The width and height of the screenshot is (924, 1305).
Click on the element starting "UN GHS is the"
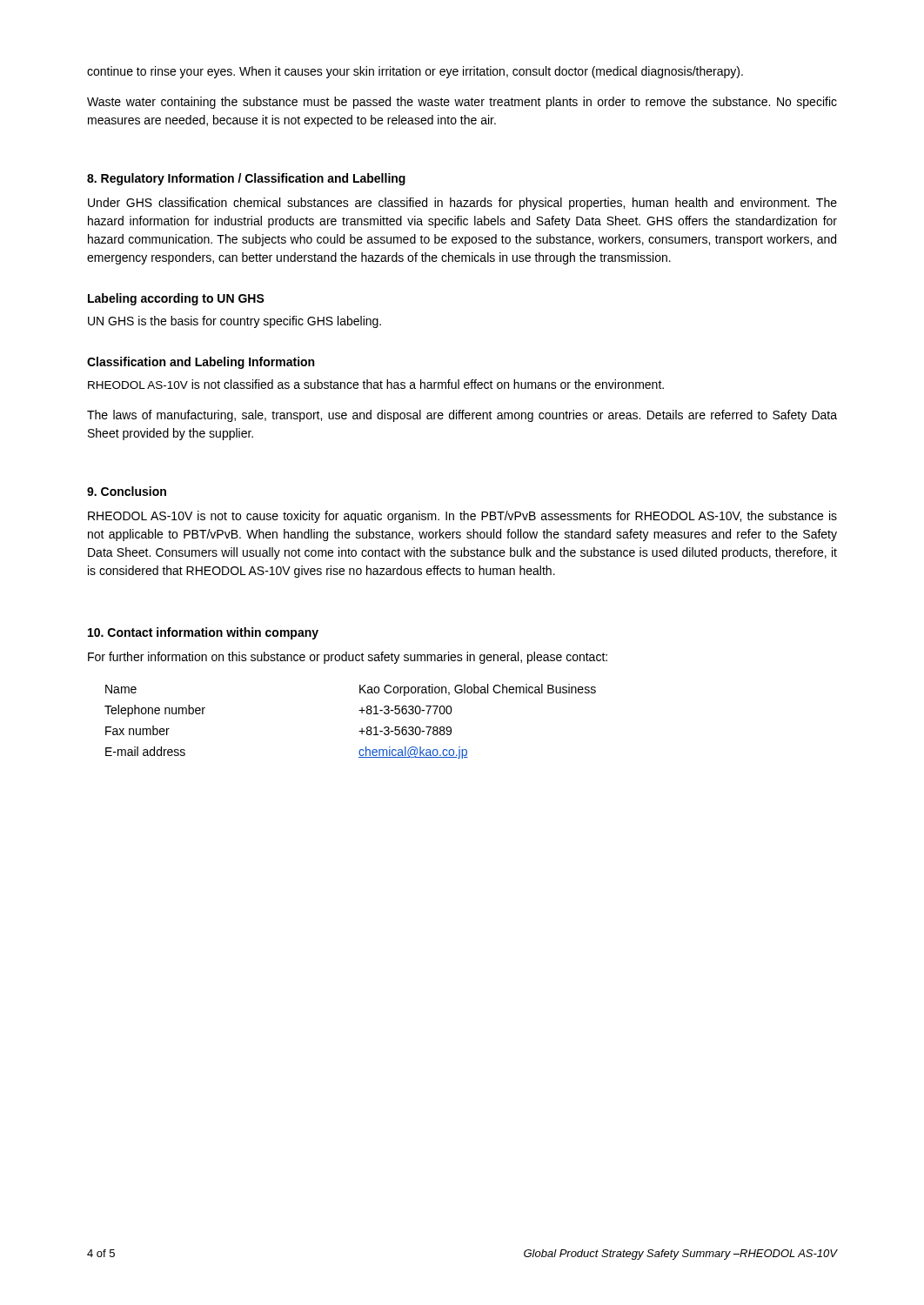(235, 321)
